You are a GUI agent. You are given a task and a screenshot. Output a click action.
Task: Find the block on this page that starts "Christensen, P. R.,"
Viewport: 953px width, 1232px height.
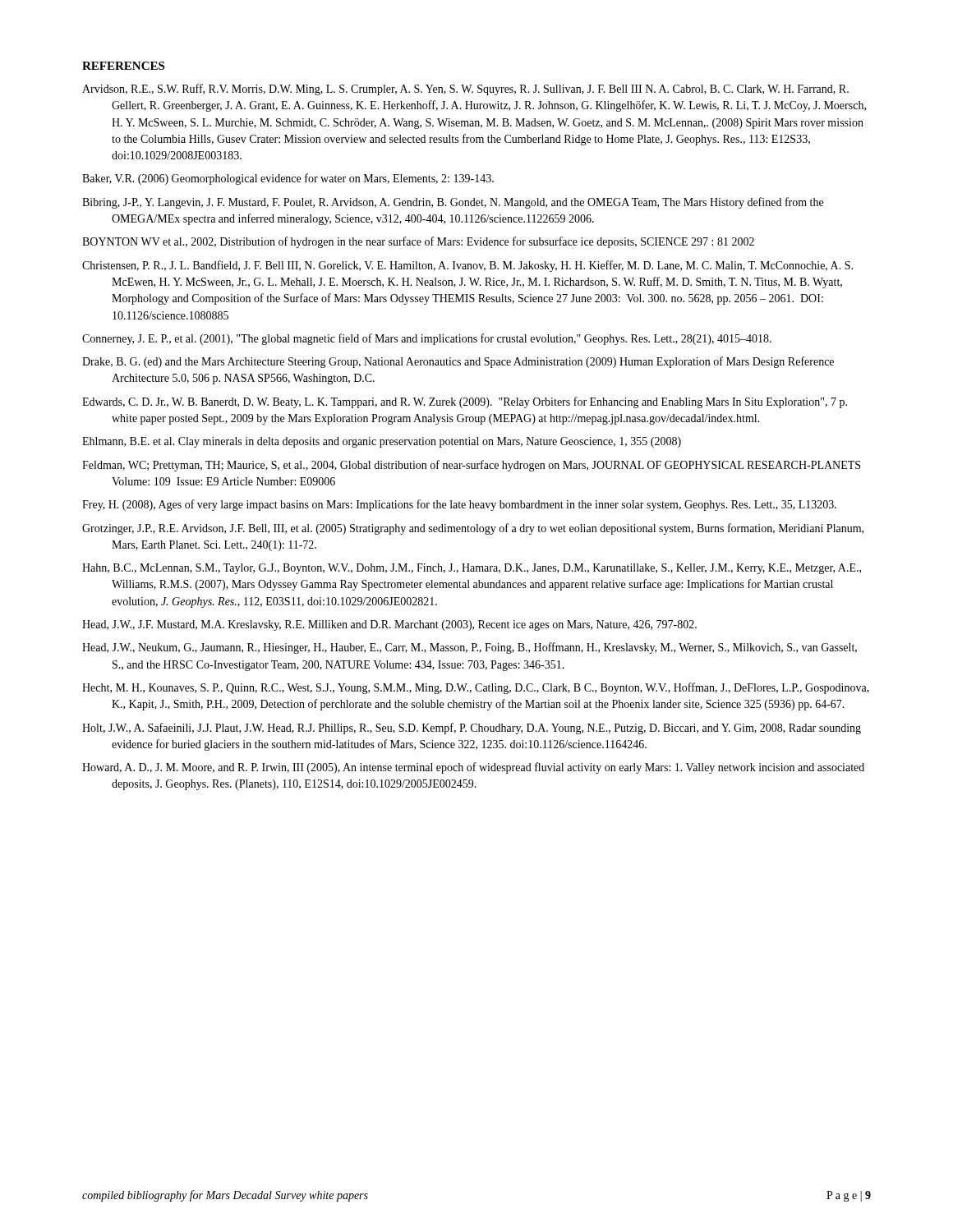(468, 290)
